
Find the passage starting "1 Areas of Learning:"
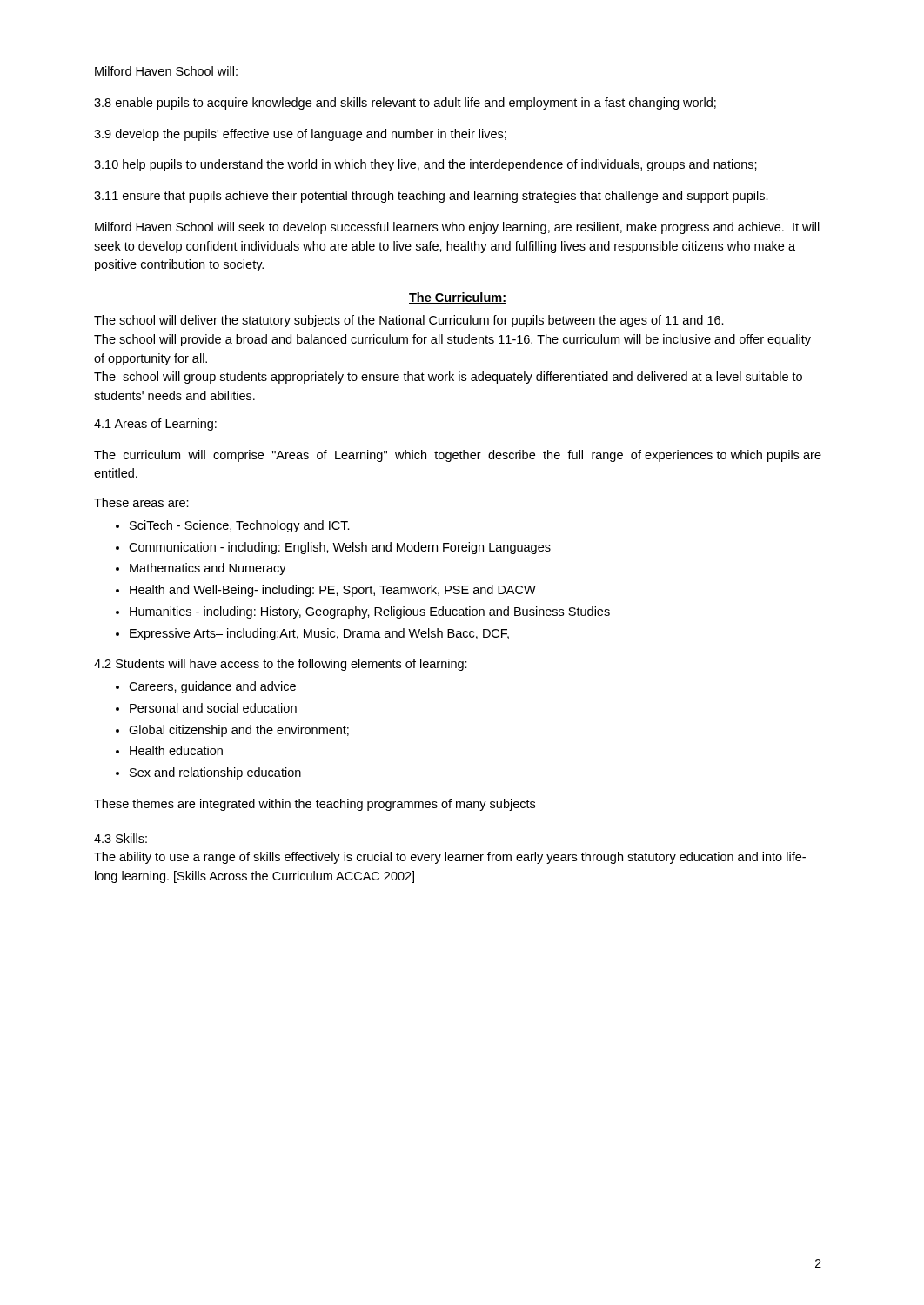[x=156, y=423]
